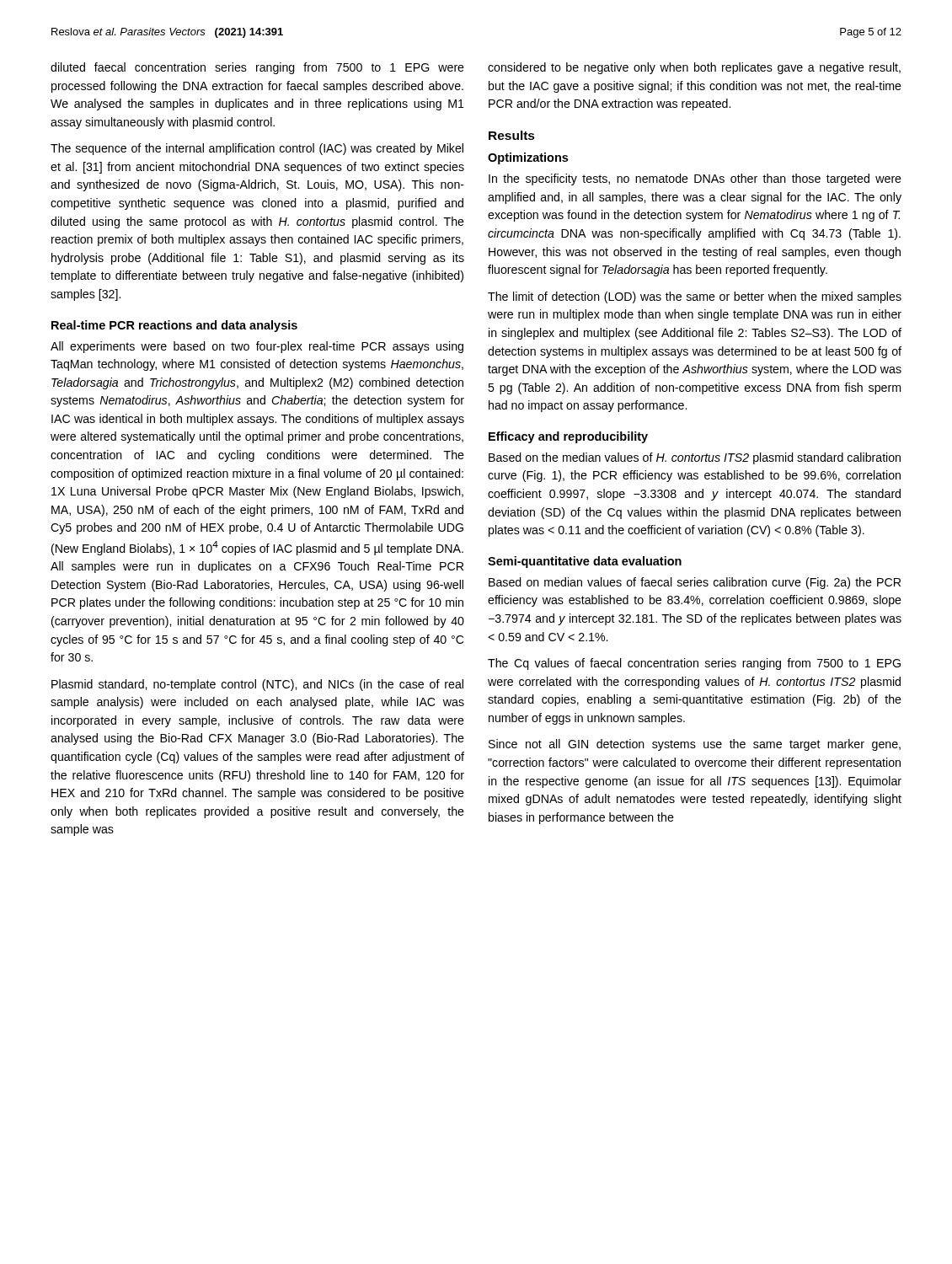Locate the section header that opens with "Real‑time PCR reactions and"
The height and width of the screenshot is (1264, 952).
pyautogui.click(x=174, y=325)
